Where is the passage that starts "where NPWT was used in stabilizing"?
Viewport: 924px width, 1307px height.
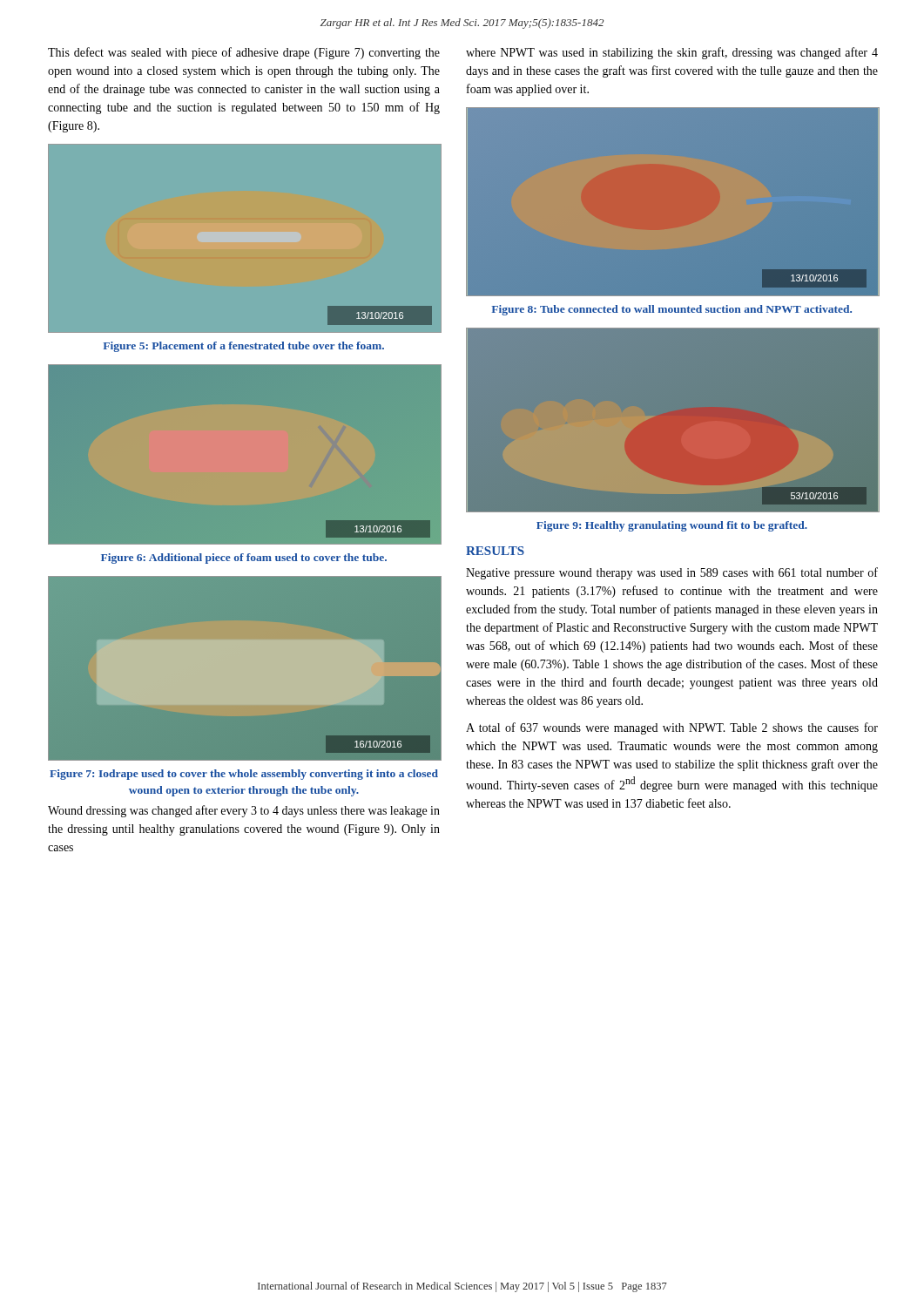(672, 71)
